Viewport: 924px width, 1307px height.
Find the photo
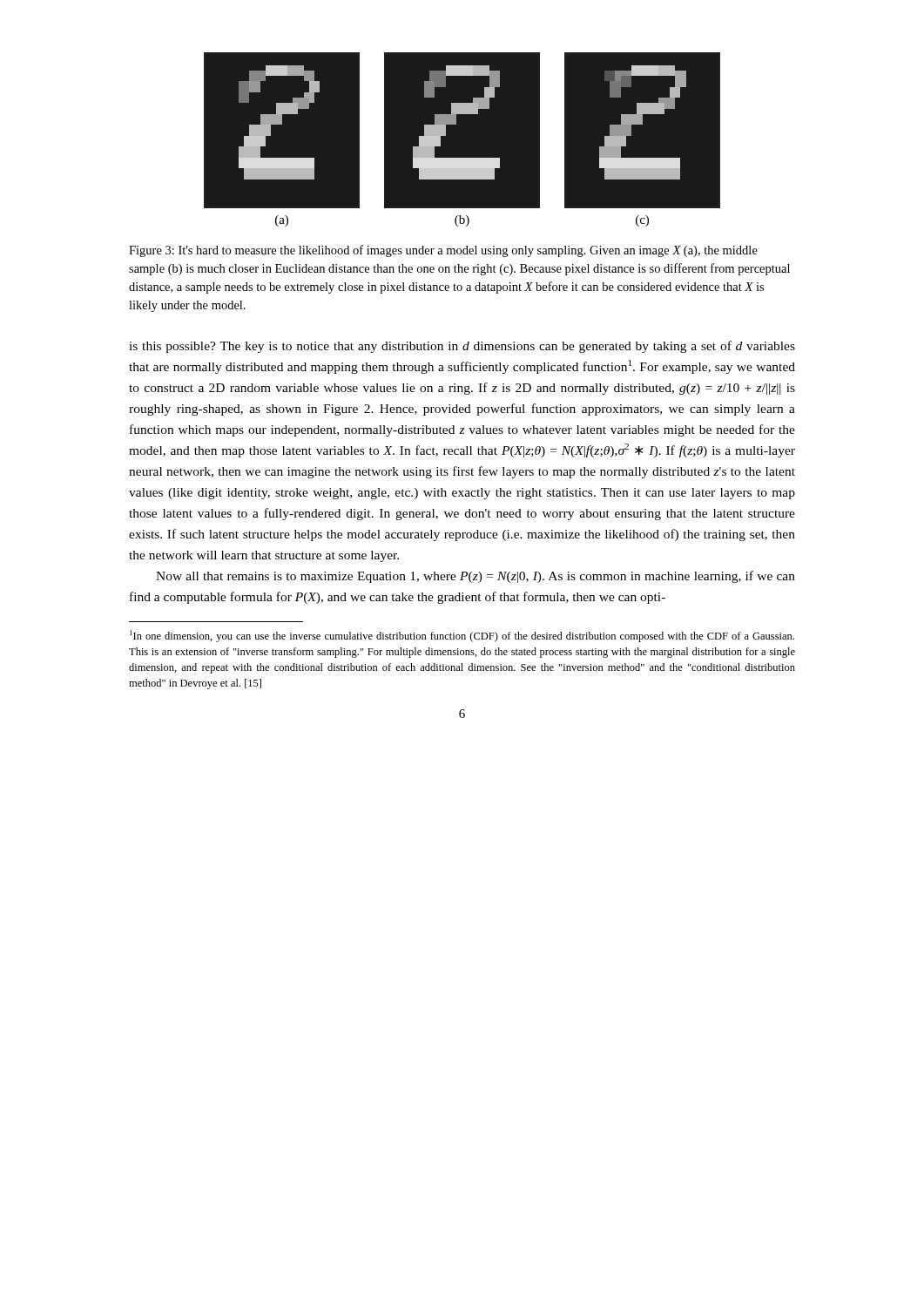[x=462, y=142]
